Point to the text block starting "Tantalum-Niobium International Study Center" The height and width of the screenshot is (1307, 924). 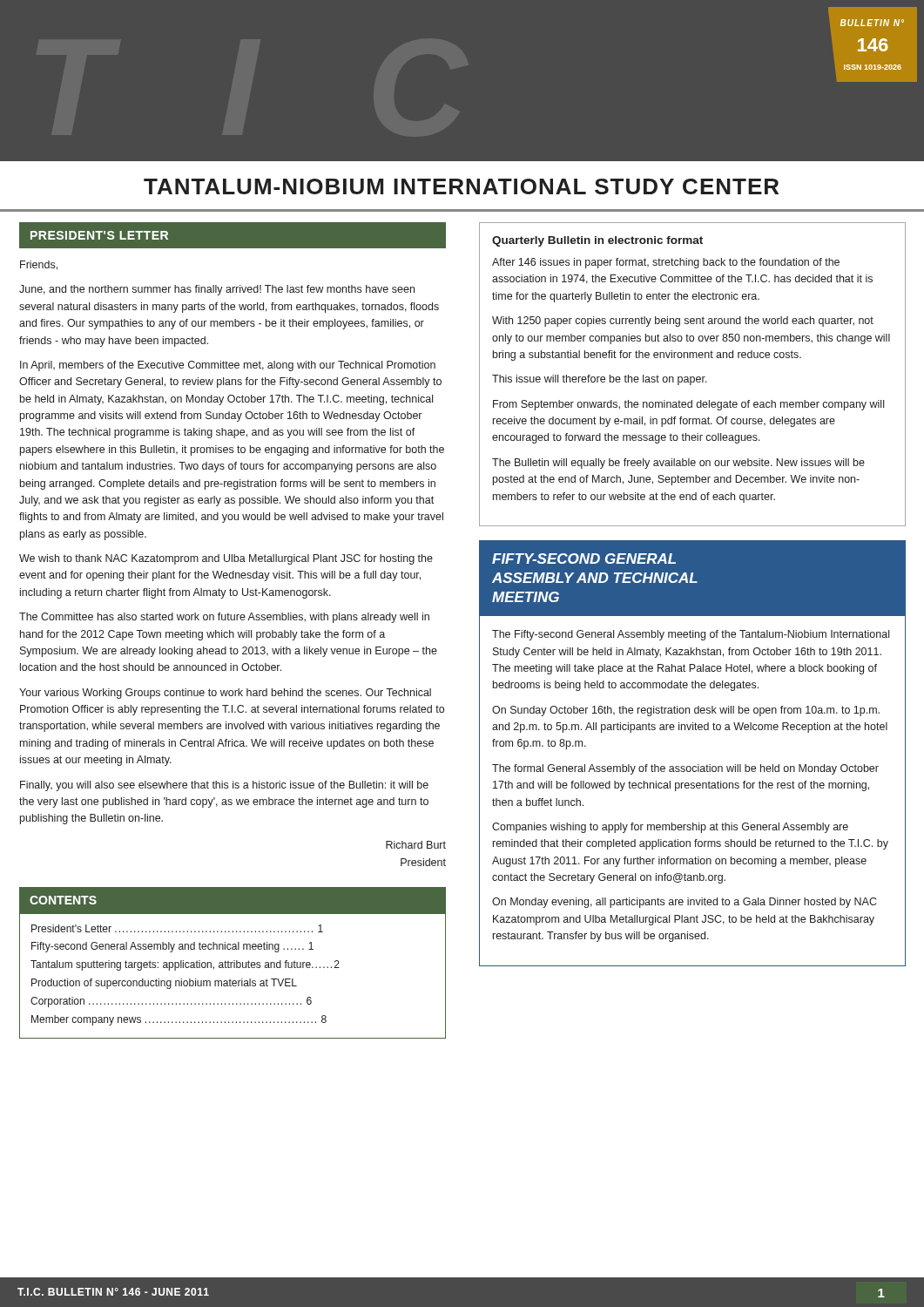point(462,187)
